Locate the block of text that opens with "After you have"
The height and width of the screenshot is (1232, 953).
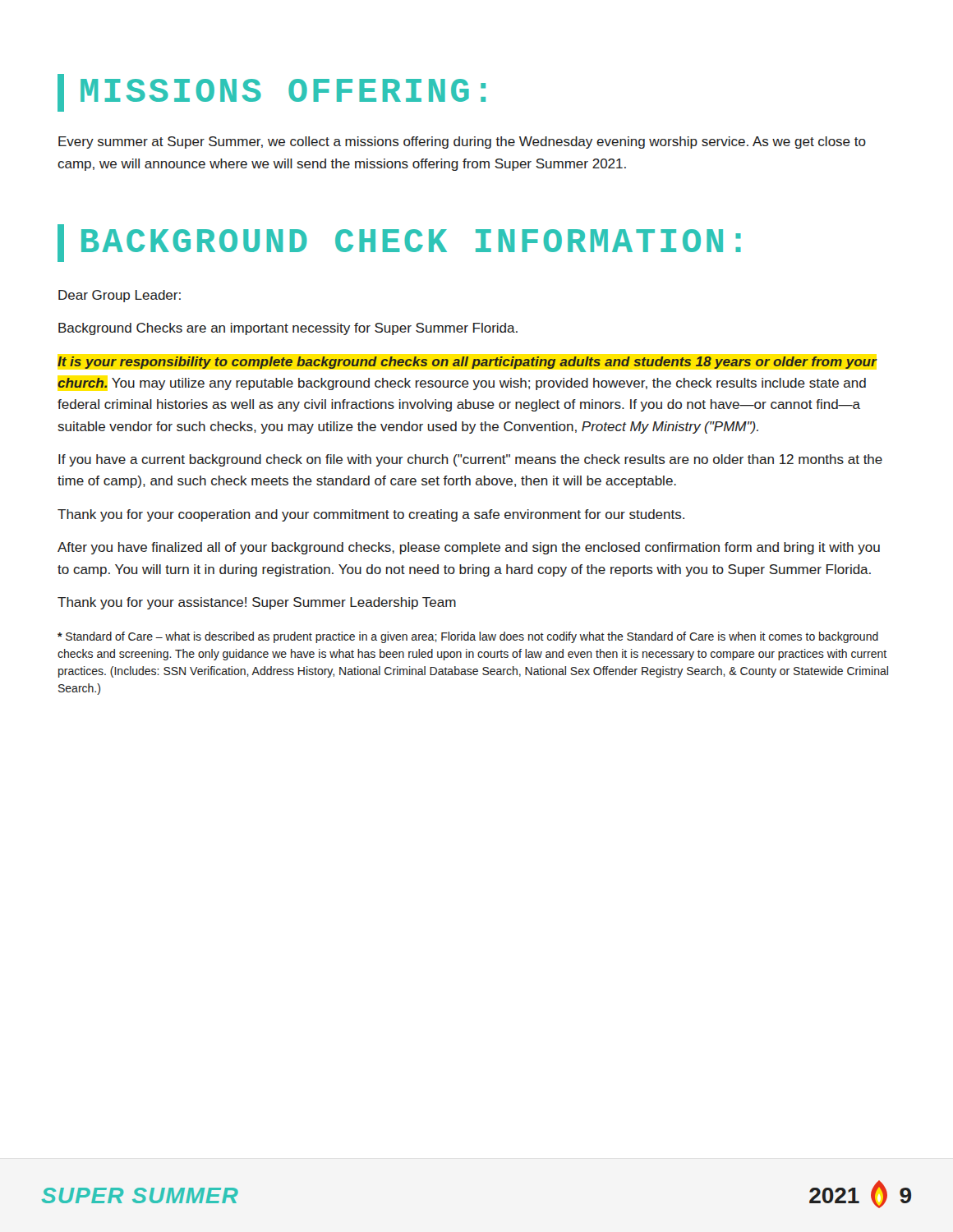coord(469,558)
